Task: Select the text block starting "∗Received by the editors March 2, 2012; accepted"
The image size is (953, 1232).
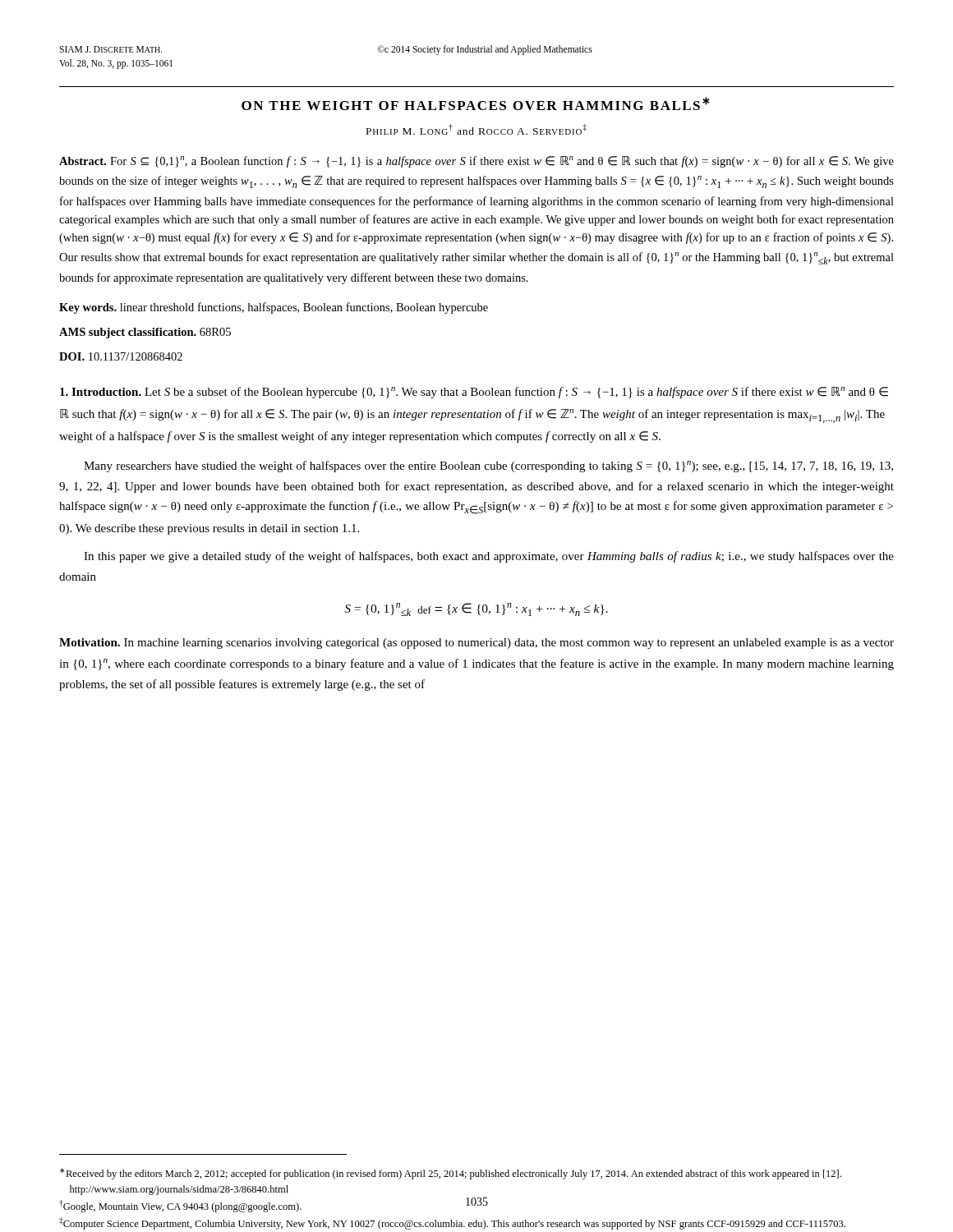Action: tap(451, 1174)
